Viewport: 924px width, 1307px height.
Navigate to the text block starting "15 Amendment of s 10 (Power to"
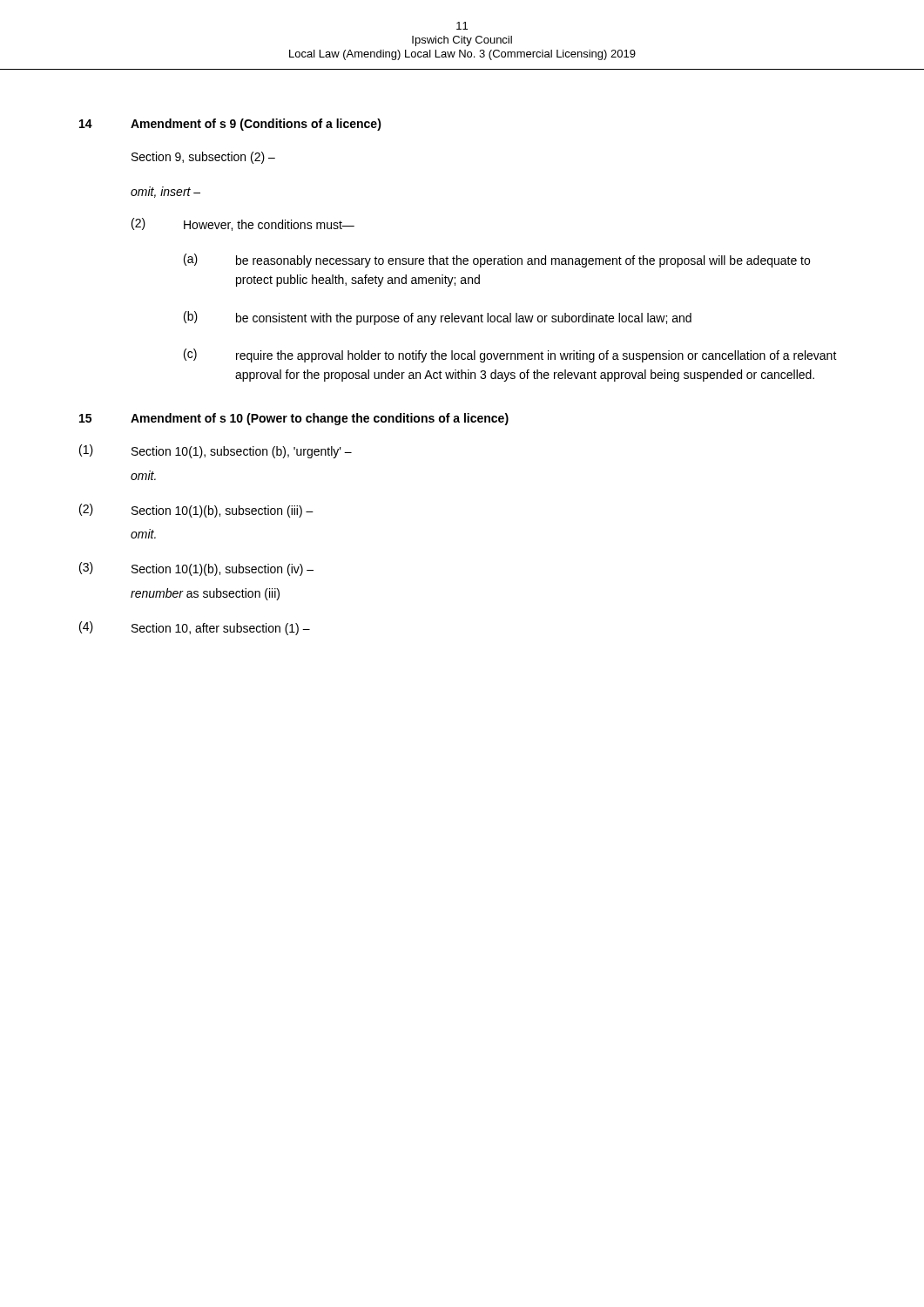pos(294,418)
